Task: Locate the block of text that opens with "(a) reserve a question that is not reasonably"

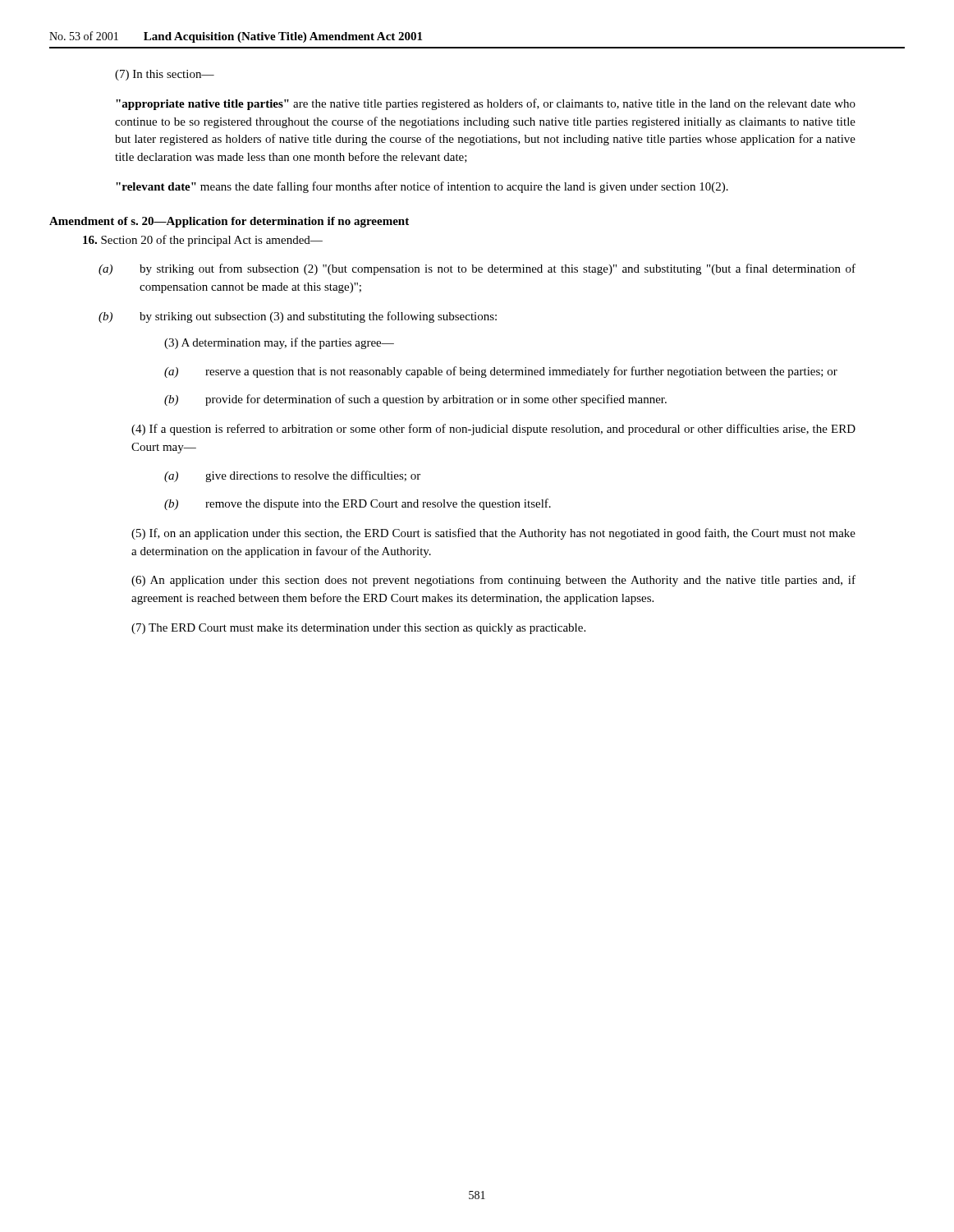Action: (510, 372)
